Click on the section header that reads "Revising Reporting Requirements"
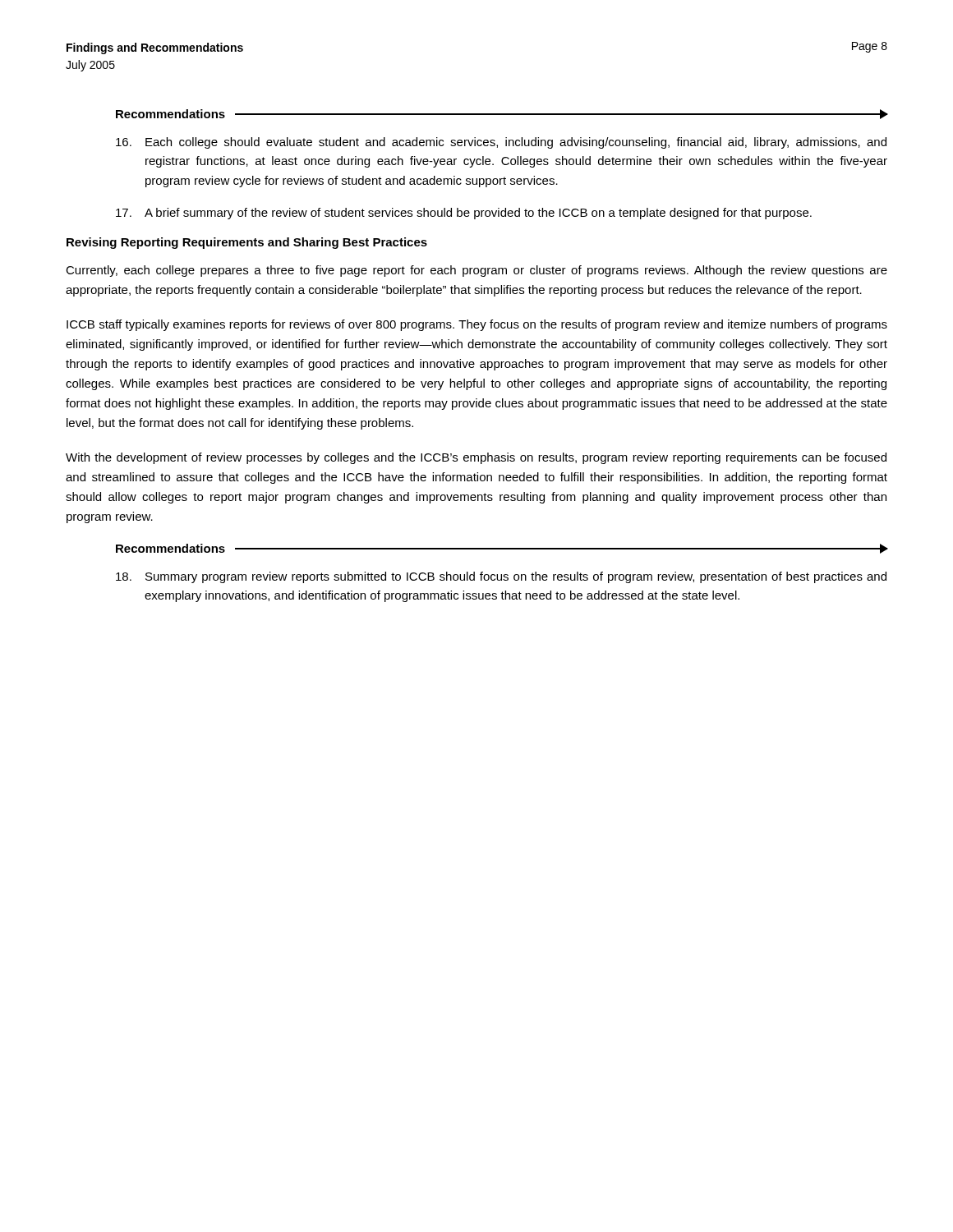This screenshot has height=1232, width=953. click(x=247, y=242)
